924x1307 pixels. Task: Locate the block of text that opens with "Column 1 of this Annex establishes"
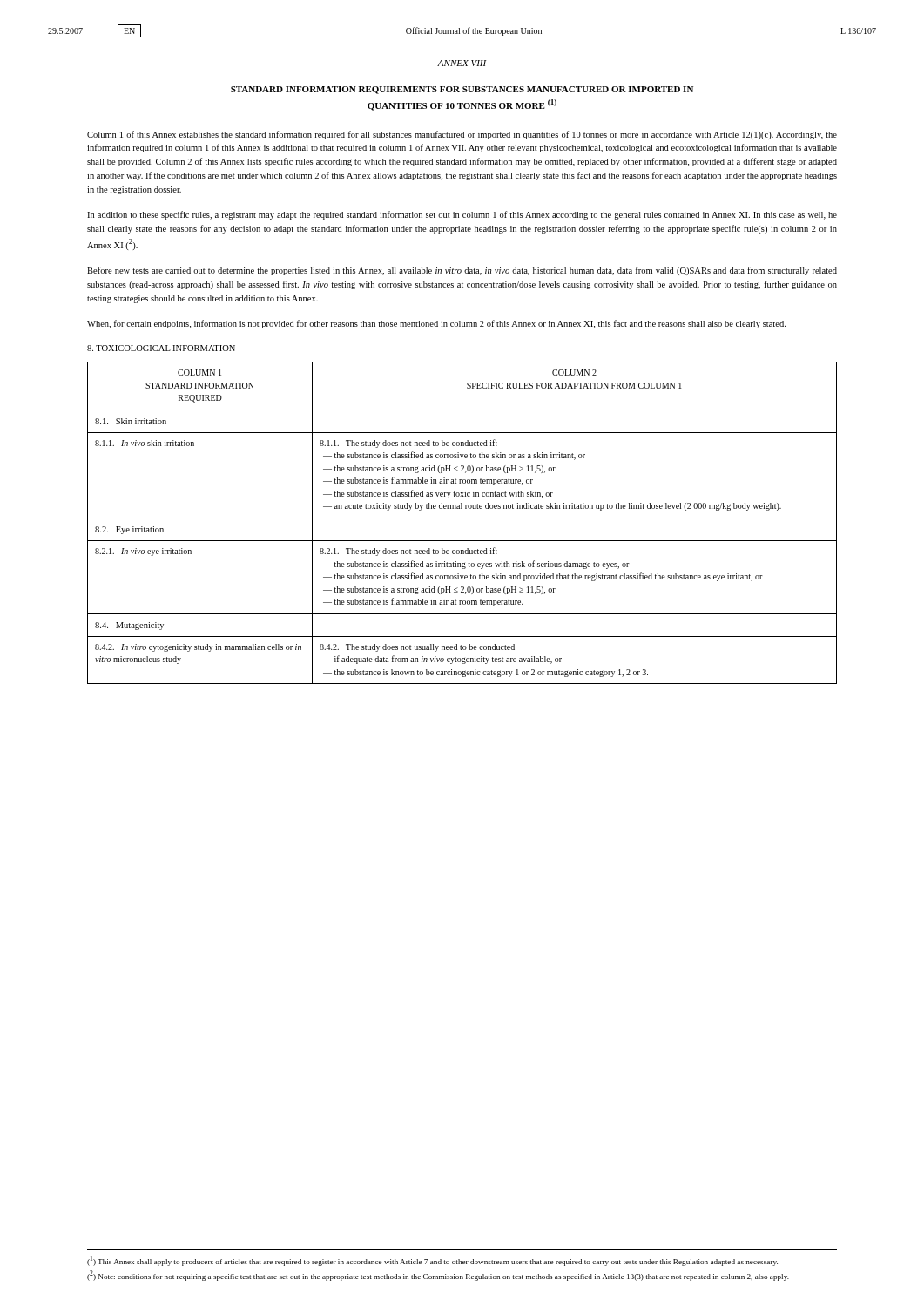coord(462,162)
